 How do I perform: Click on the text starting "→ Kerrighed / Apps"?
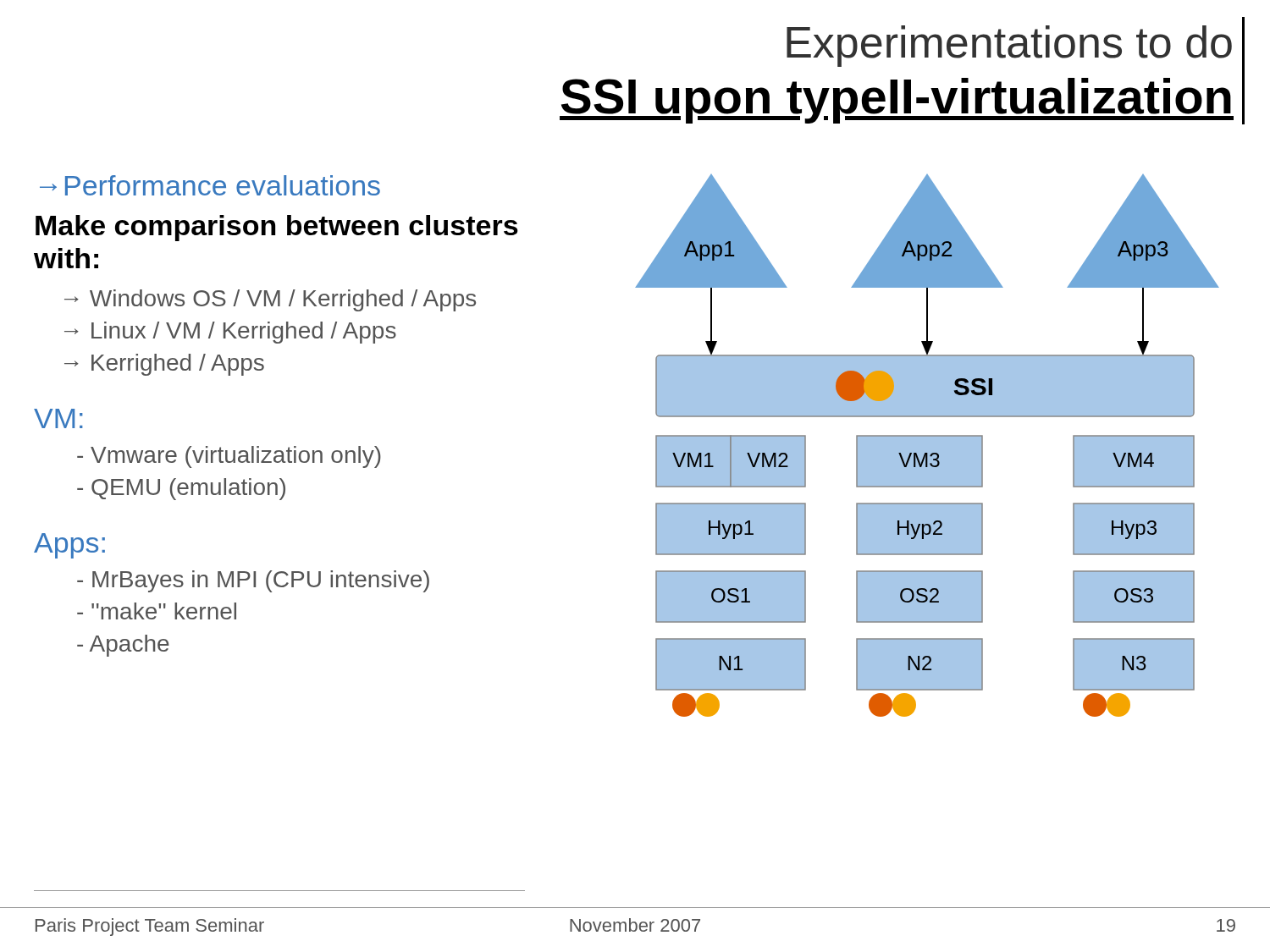(162, 363)
